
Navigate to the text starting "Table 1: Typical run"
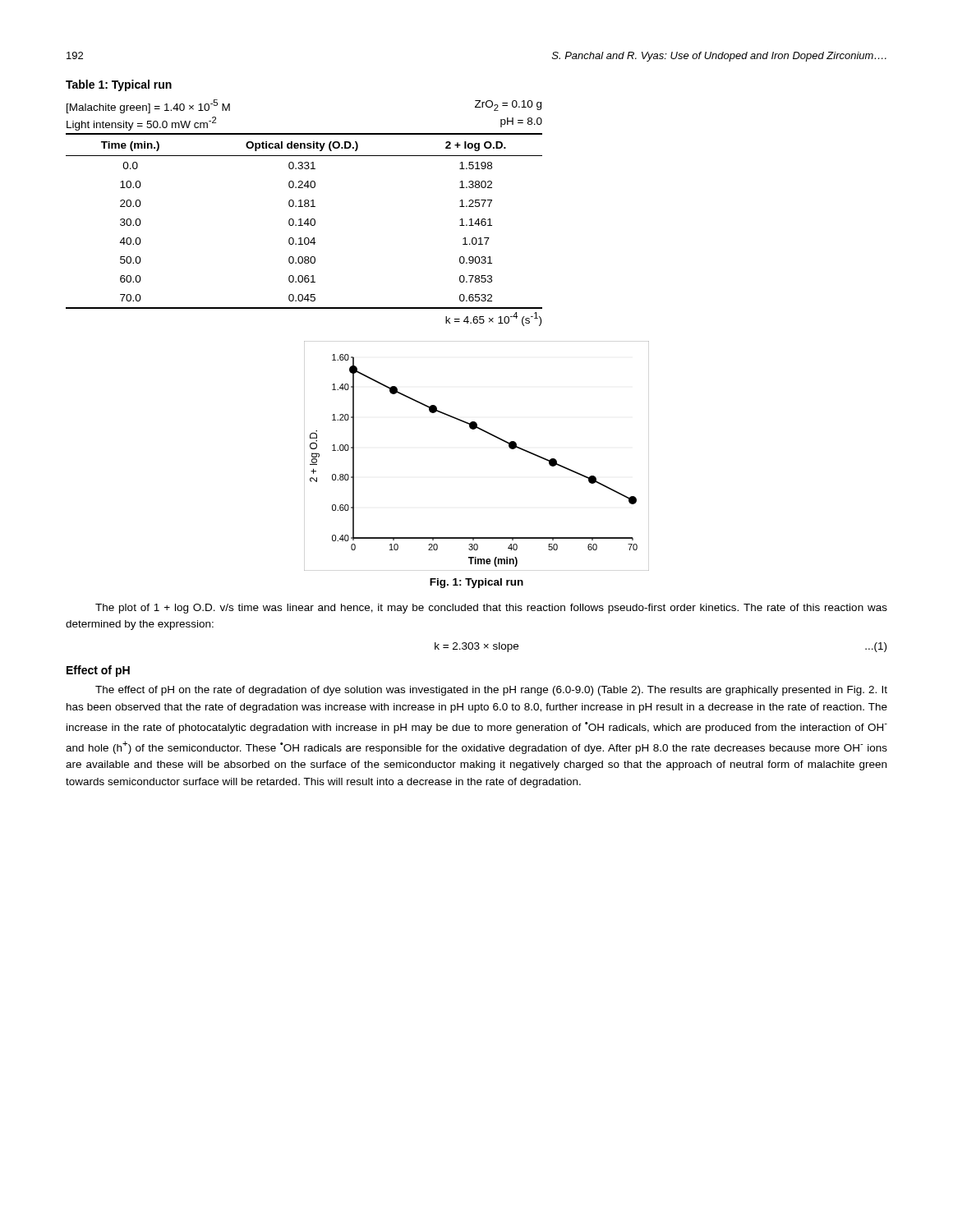click(x=119, y=85)
